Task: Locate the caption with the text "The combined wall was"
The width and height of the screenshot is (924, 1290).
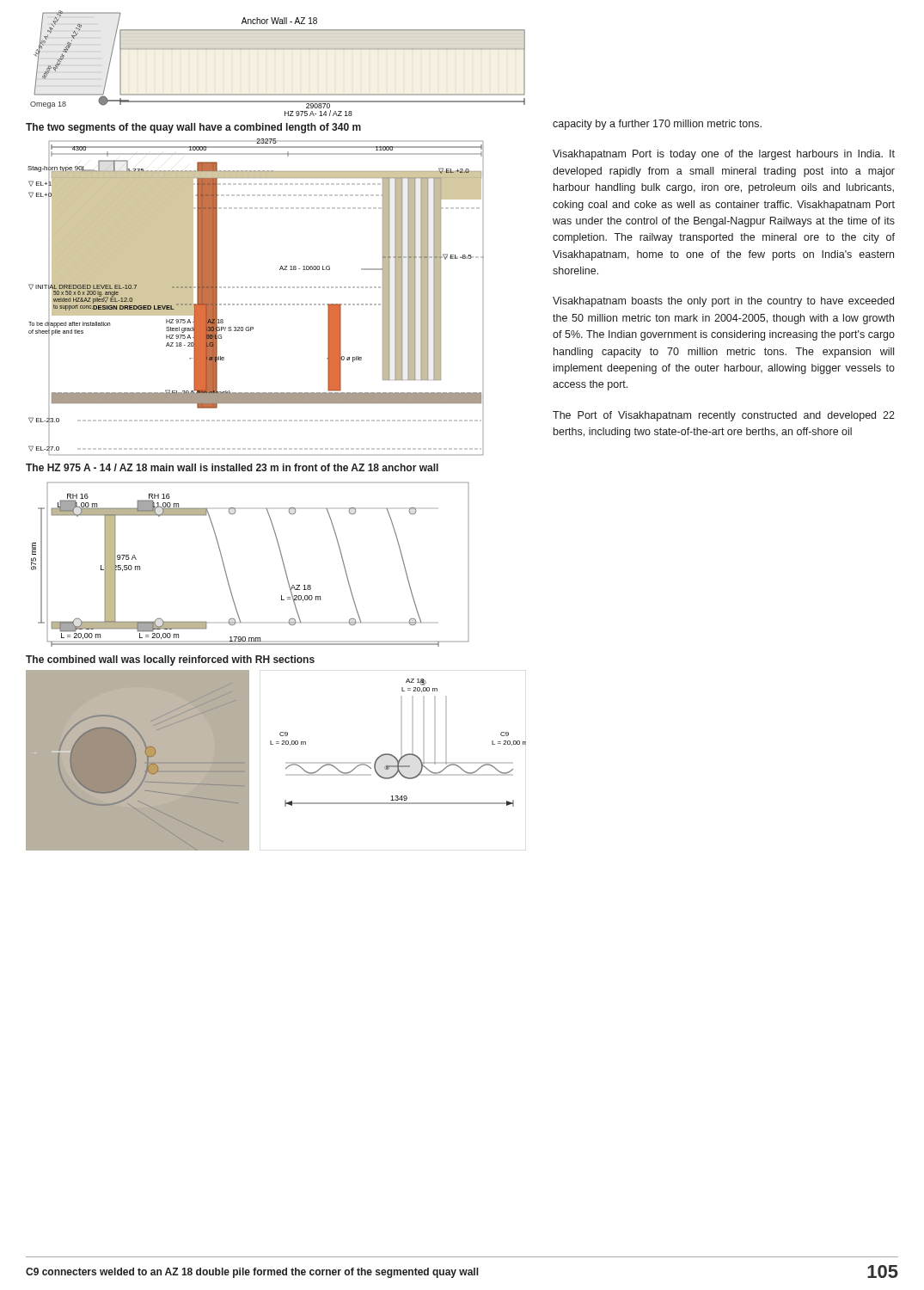Action: [170, 660]
